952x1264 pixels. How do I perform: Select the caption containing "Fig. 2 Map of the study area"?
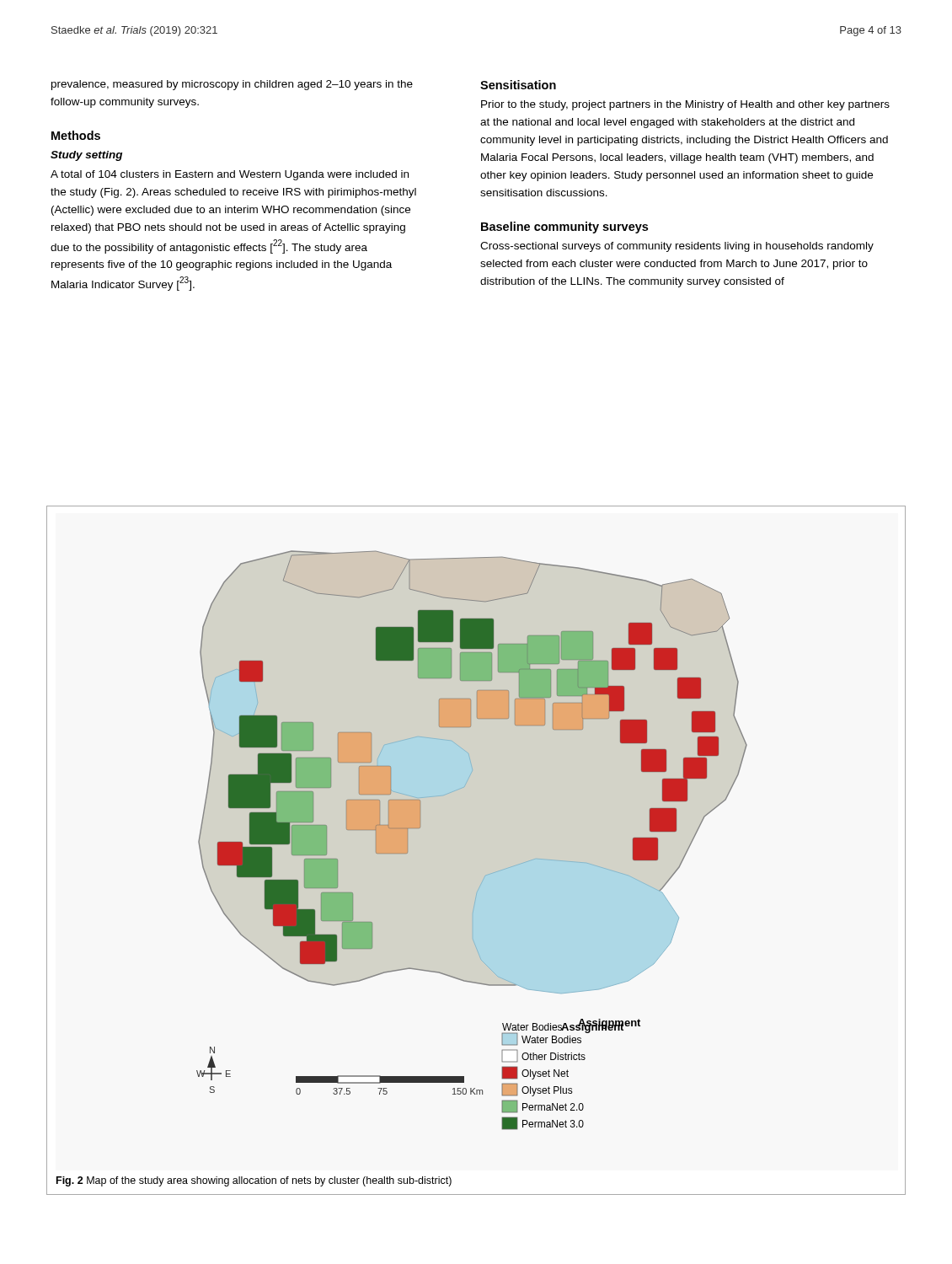point(254,1181)
